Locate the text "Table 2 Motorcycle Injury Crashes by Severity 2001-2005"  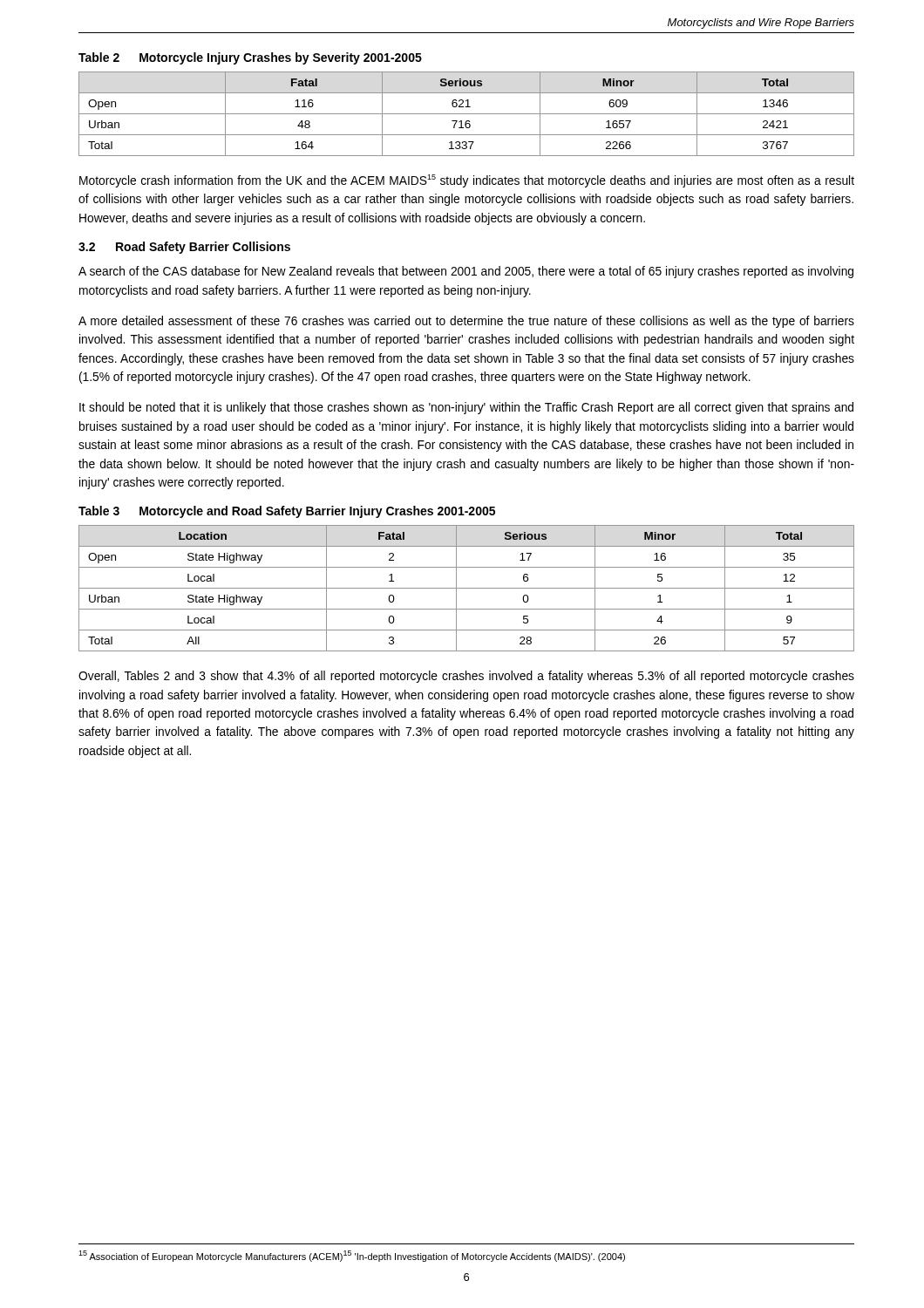point(250,58)
